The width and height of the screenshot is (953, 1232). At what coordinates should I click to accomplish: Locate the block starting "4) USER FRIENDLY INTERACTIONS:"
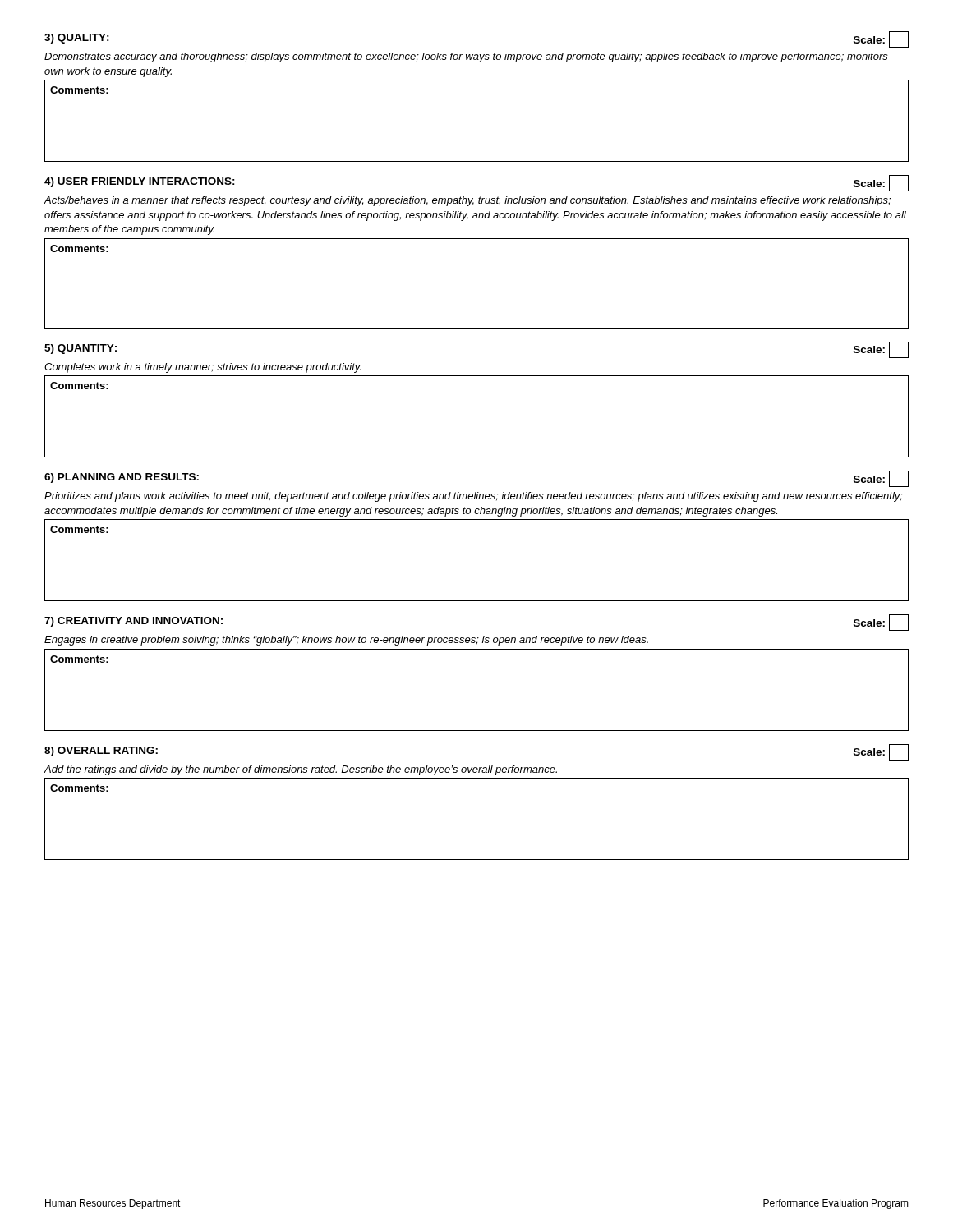coord(140,181)
